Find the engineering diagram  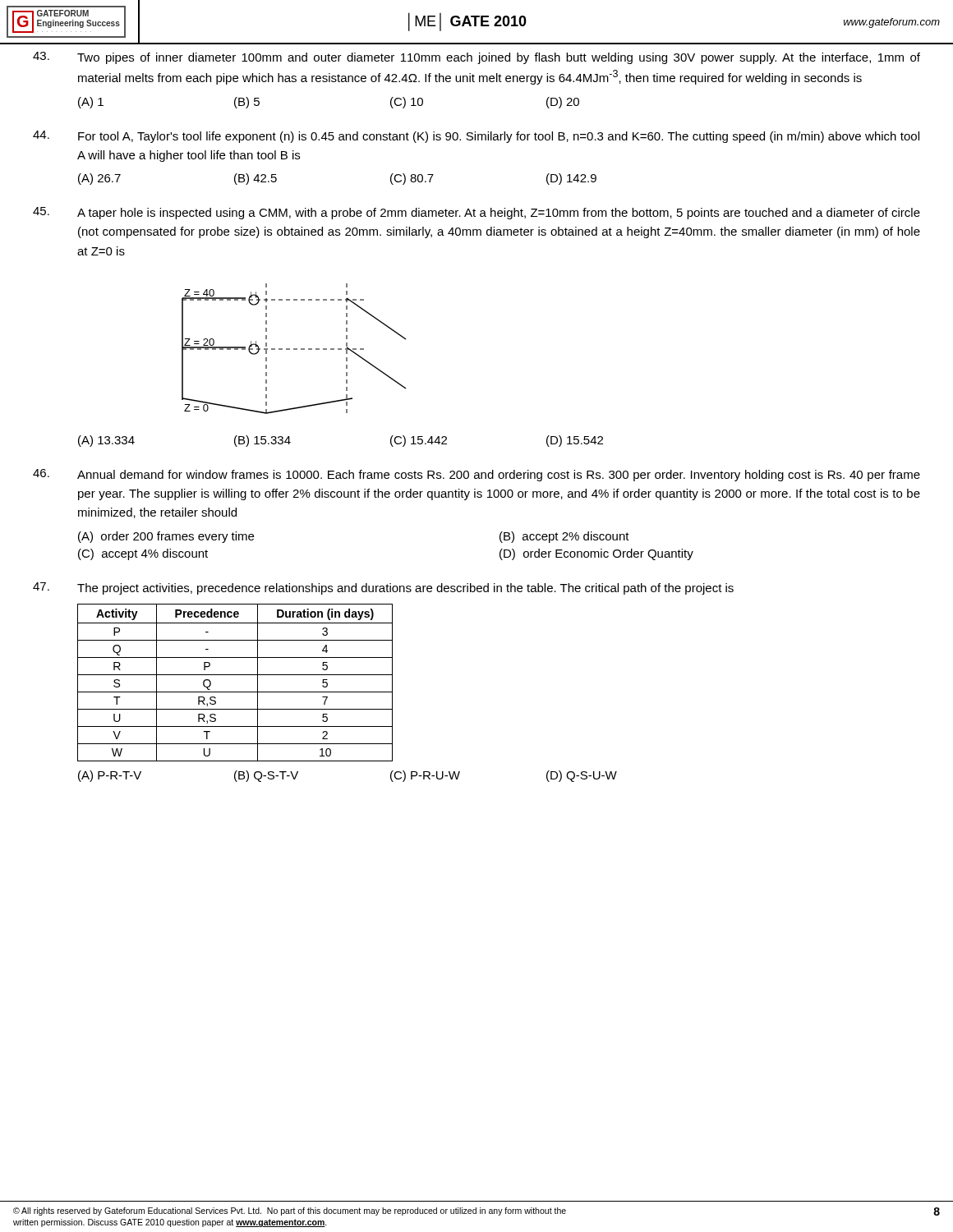point(515,348)
